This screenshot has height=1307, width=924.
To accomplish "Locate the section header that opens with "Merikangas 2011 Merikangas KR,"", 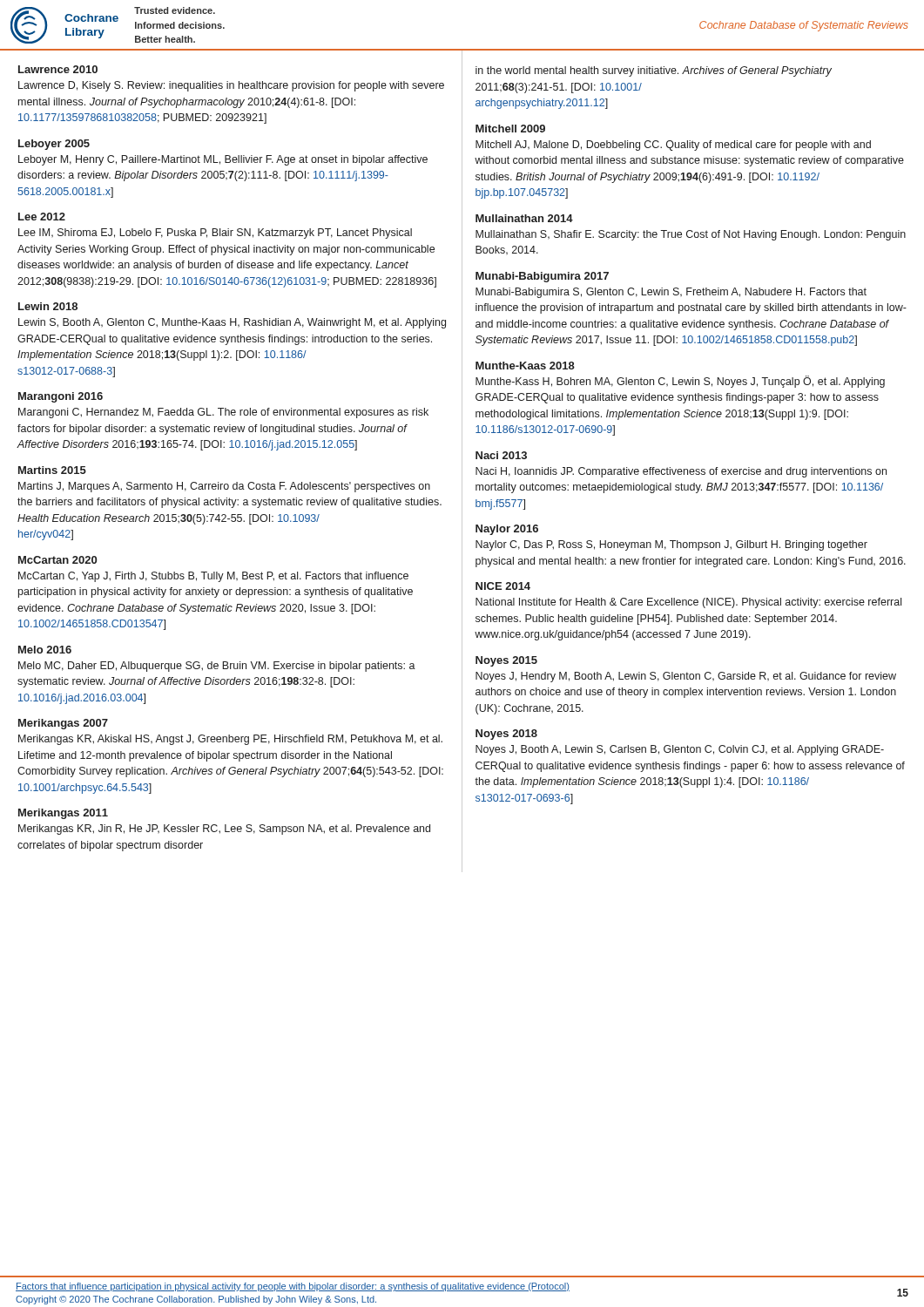I will point(233,830).
